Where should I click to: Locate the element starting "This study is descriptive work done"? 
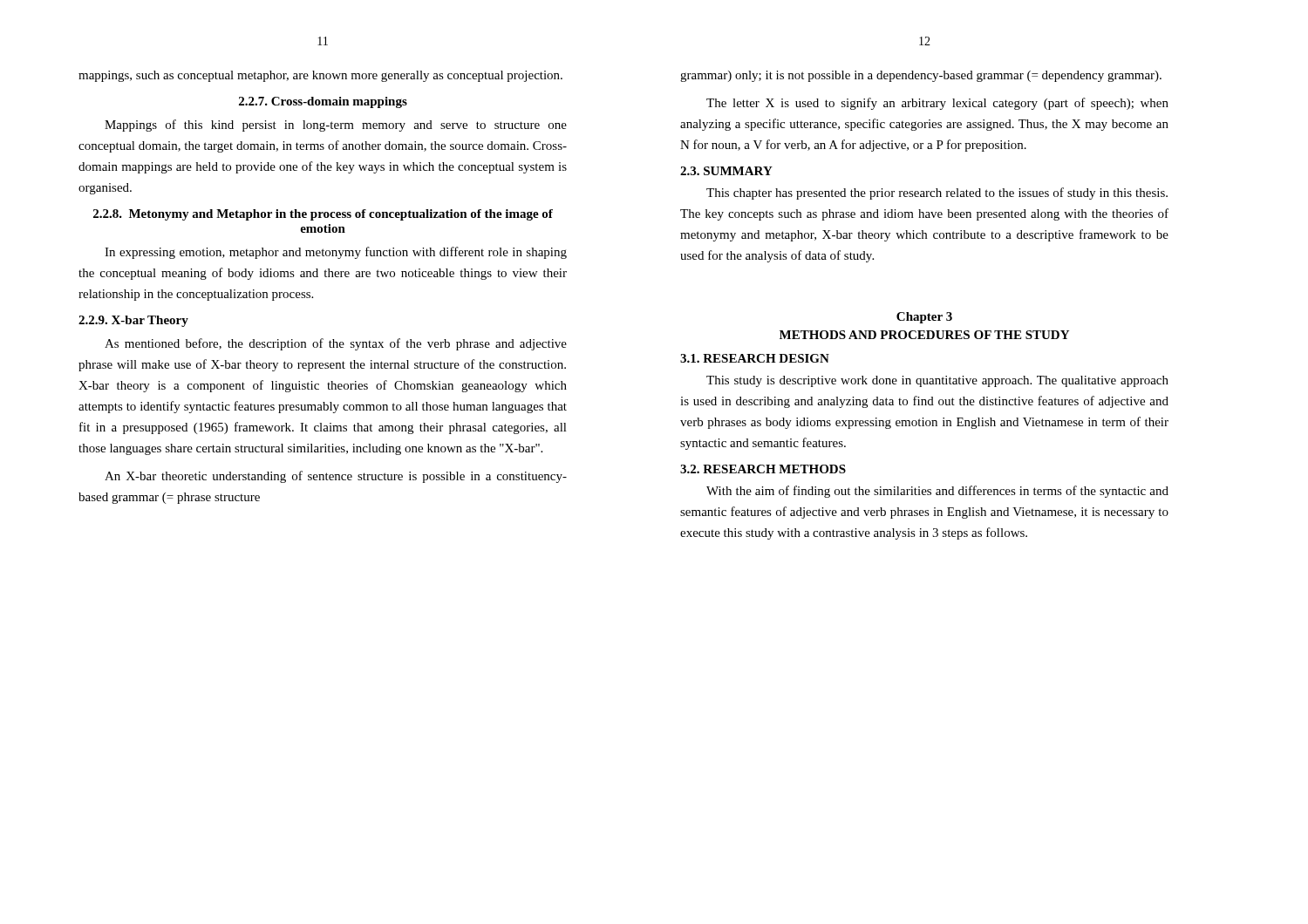(x=924, y=411)
